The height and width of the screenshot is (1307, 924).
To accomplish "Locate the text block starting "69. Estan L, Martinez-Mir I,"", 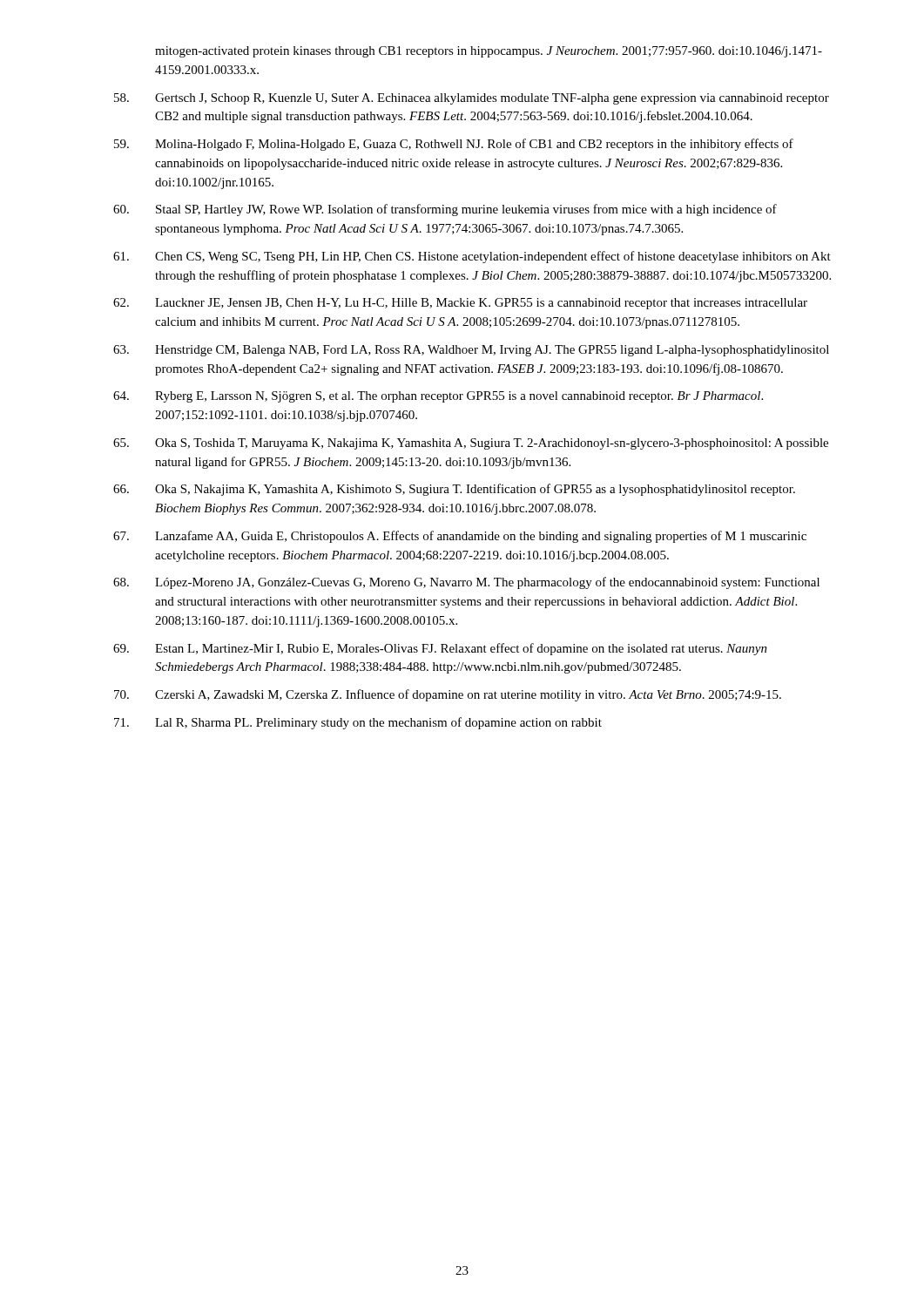I will point(475,658).
